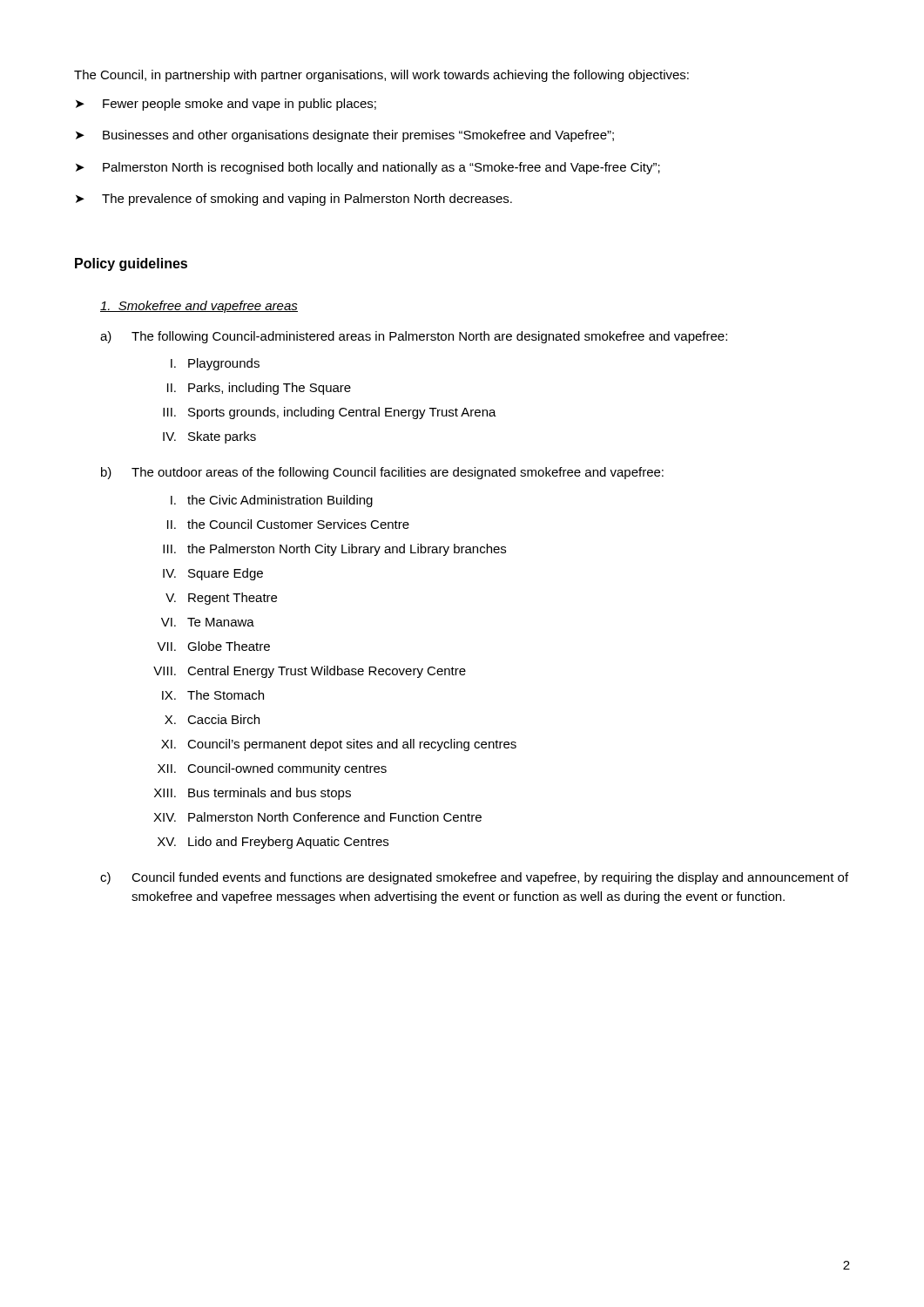This screenshot has height=1307, width=924.
Task: Locate the block of text that opens with "a) The following Council-administered areas in"
Action: [414, 337]
